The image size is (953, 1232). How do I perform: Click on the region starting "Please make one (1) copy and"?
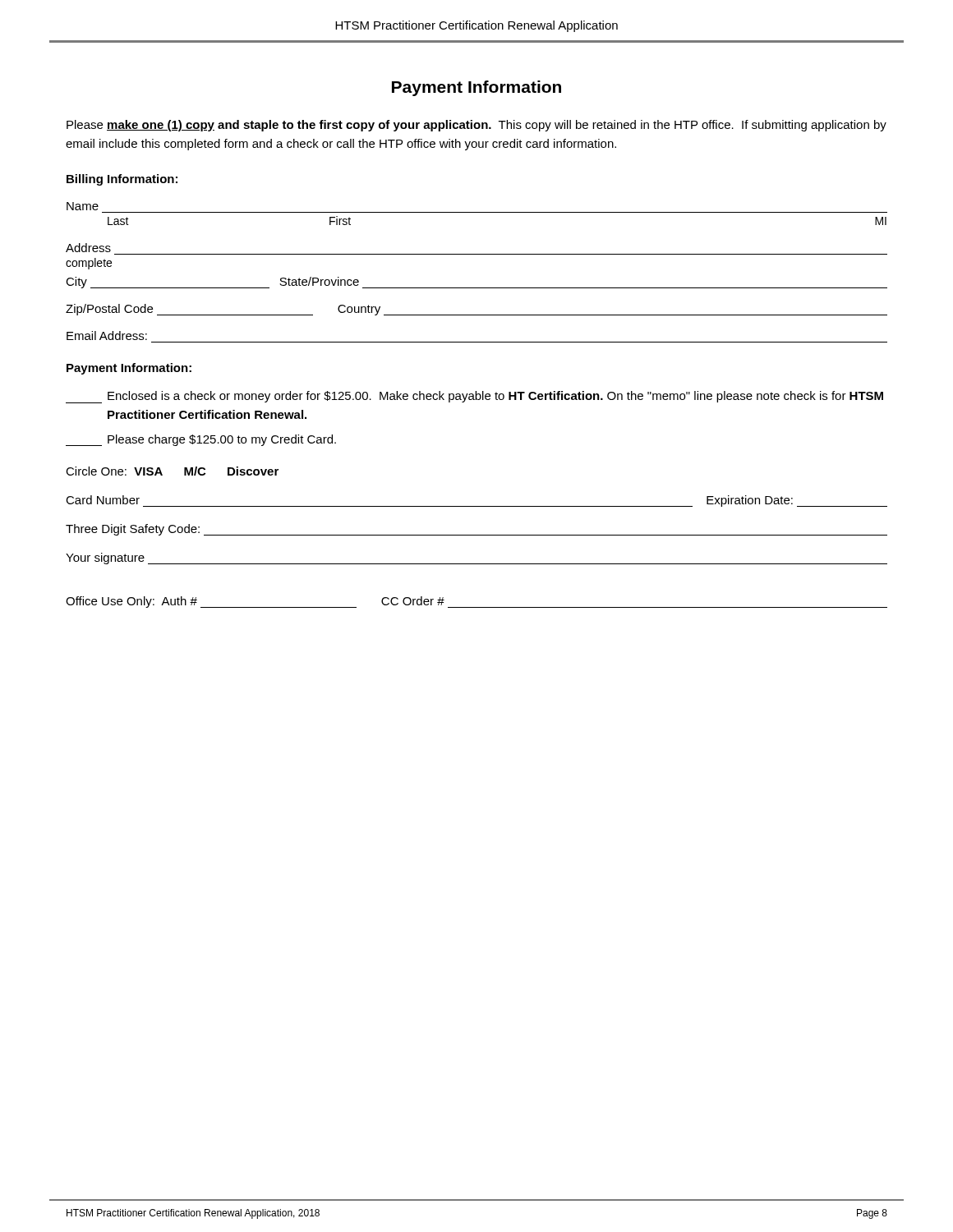click(476, 134)
